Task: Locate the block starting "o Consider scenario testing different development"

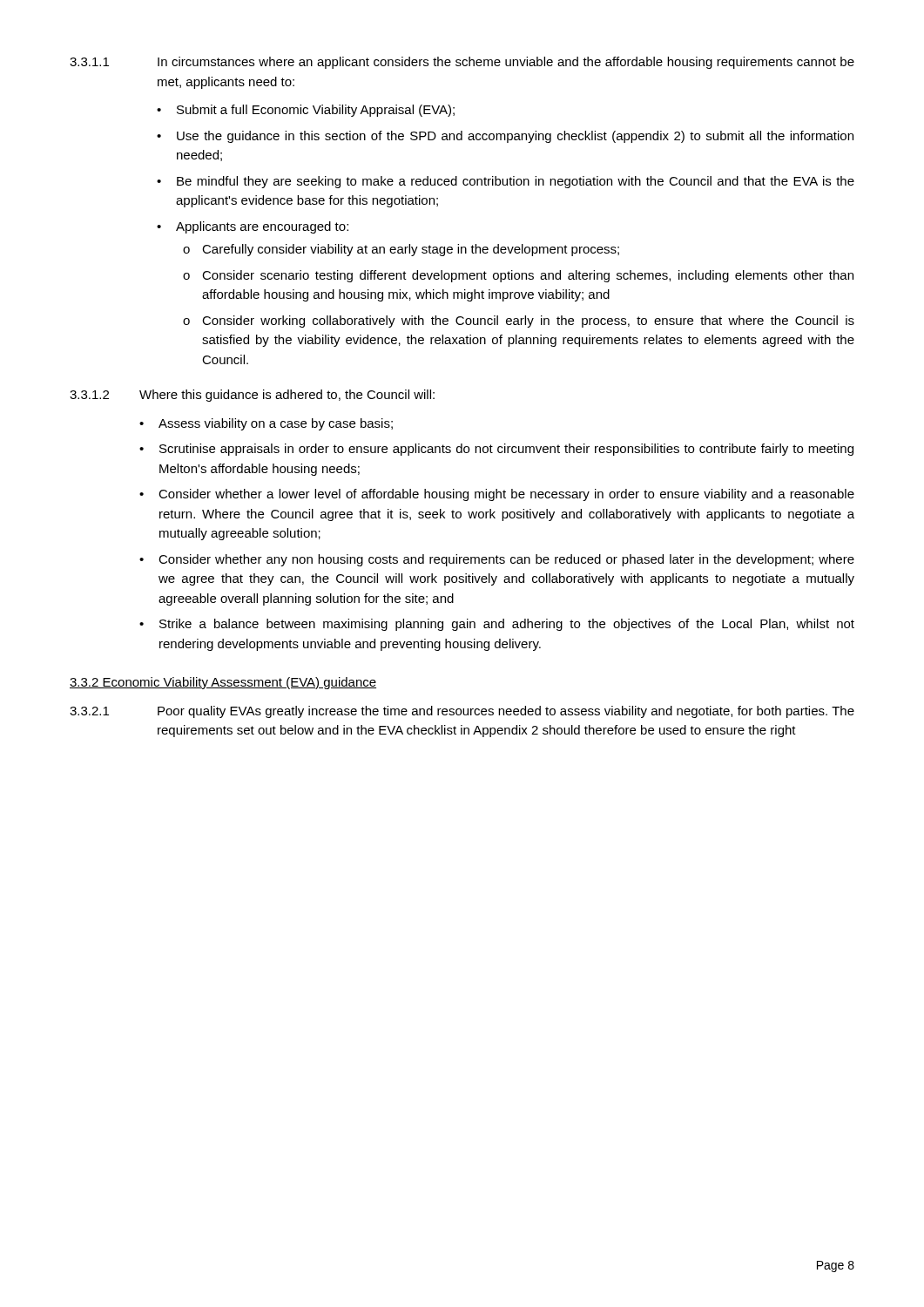Action: pos(519,285)
